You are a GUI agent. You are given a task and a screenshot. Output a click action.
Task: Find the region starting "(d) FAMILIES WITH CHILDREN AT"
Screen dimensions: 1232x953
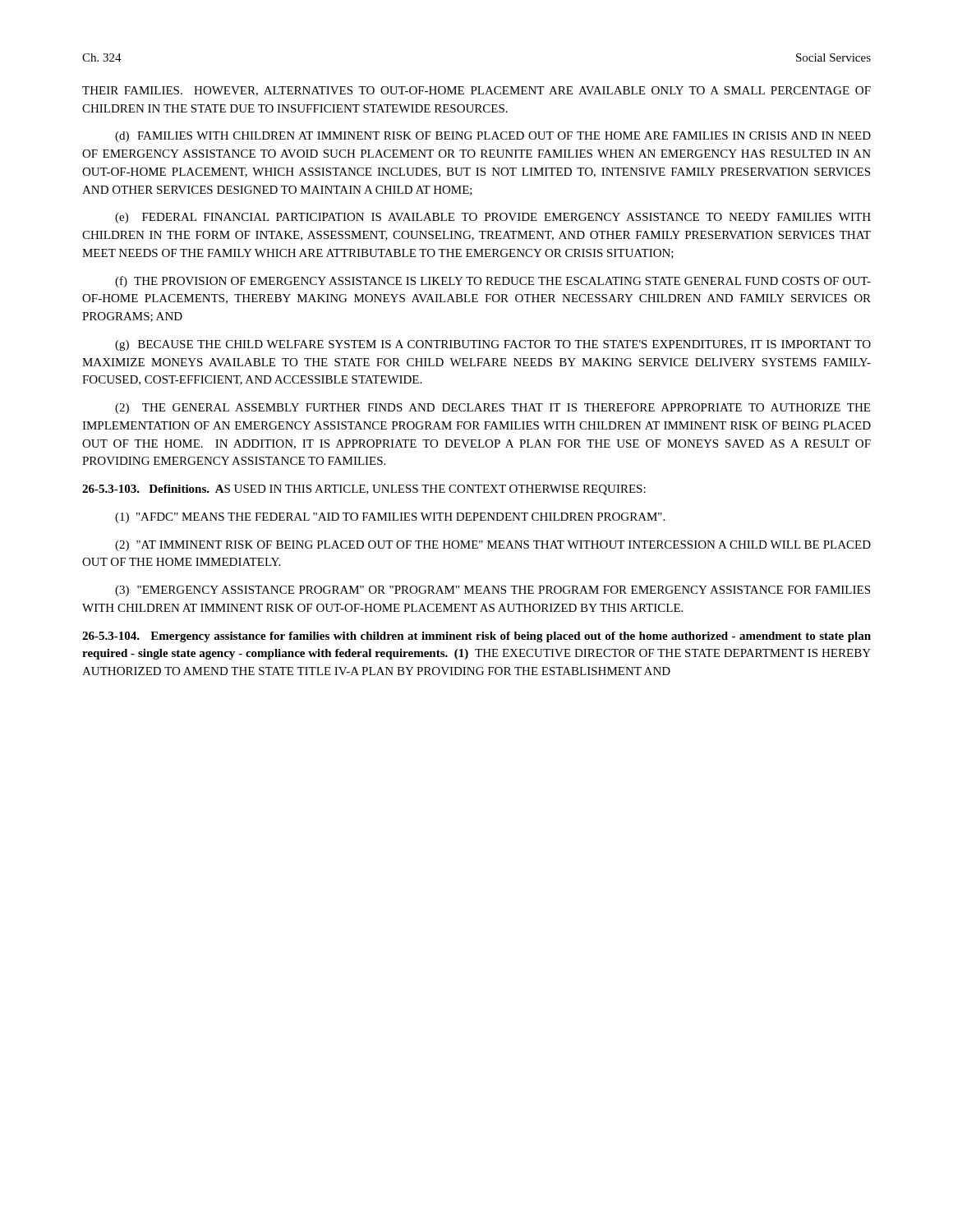point(476,163)
